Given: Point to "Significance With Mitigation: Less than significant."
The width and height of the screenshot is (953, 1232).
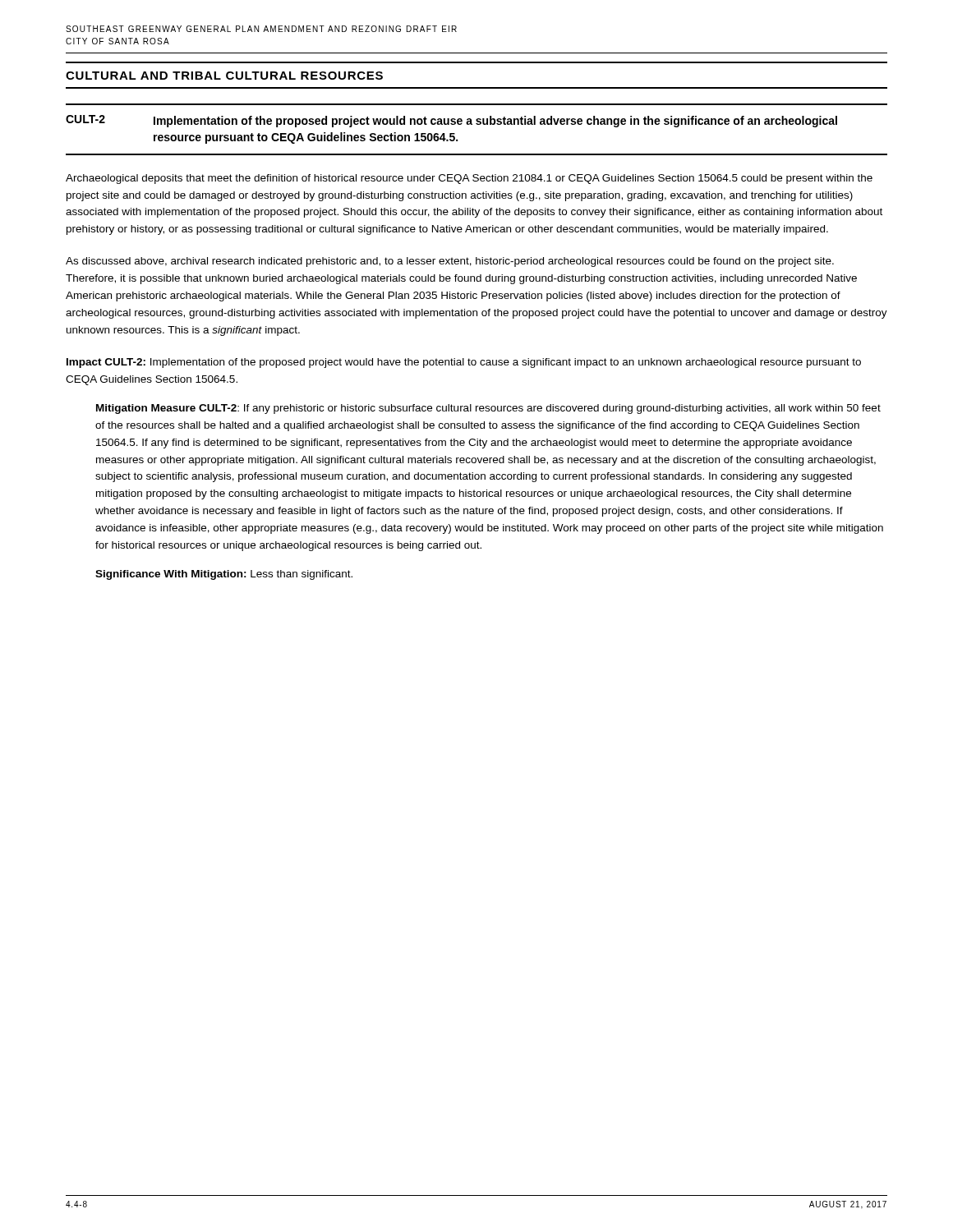Looking at the screenshot, I should pos(224,574).
